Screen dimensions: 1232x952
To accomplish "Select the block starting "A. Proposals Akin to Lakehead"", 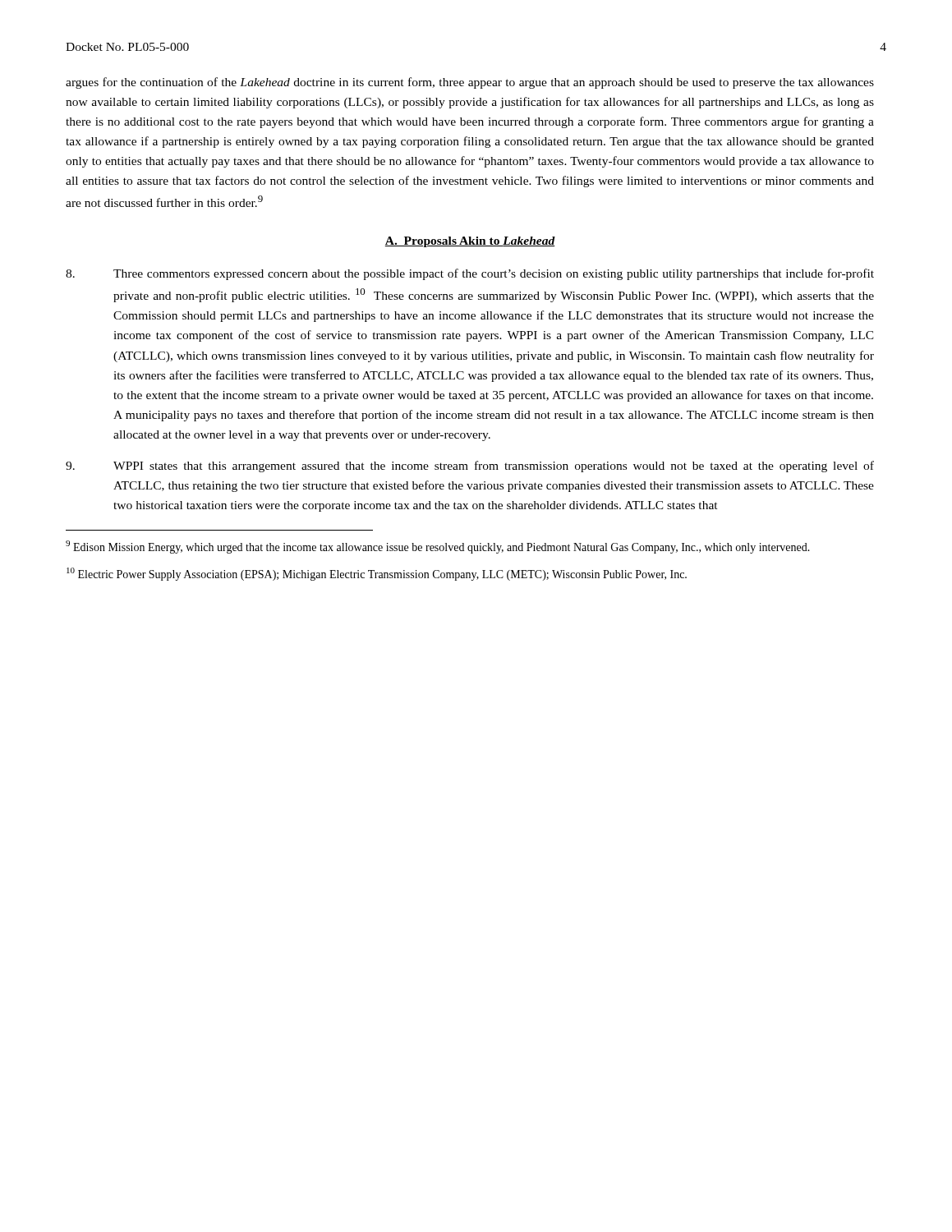I will [470, 240].
